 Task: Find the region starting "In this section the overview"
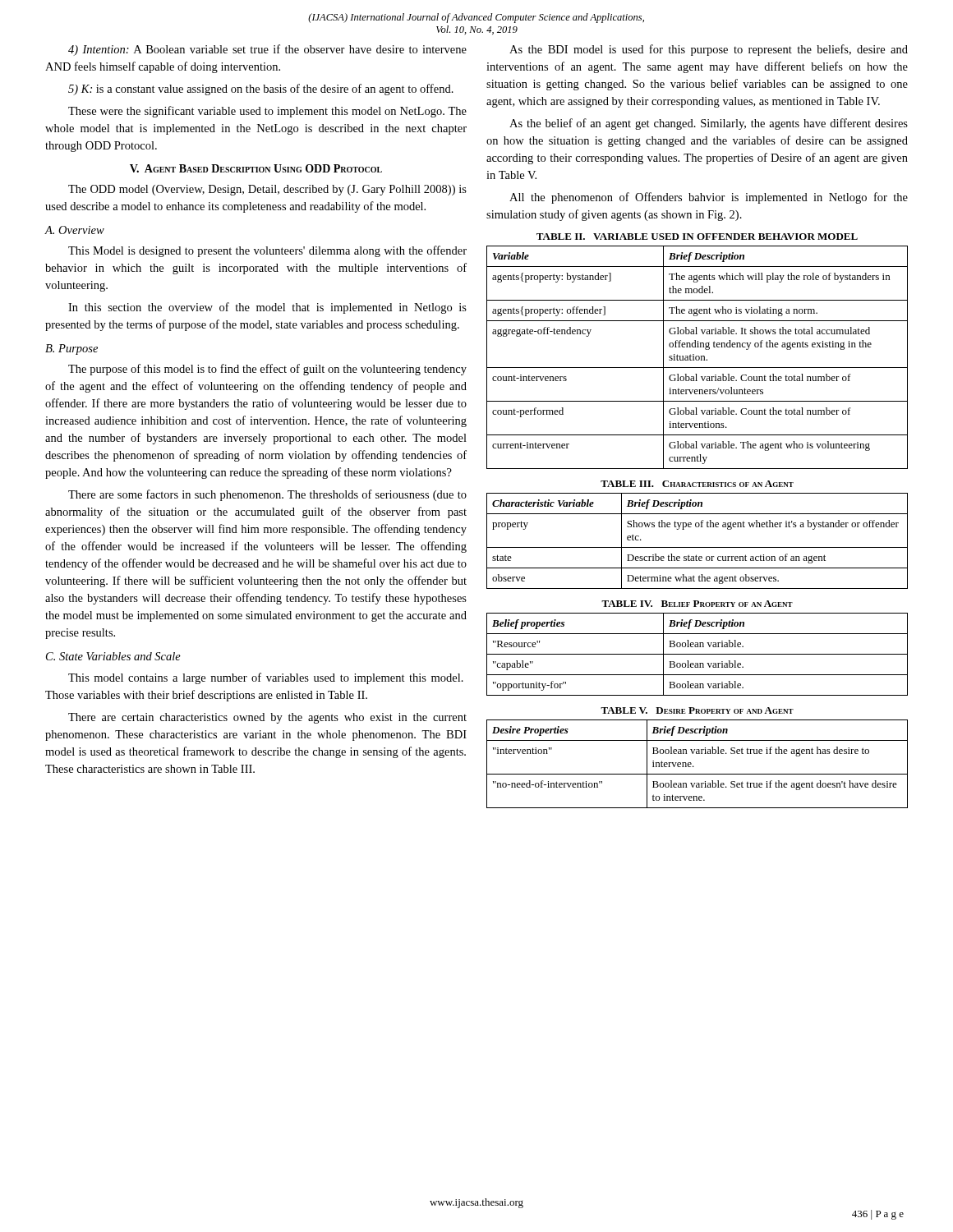(x=256, y=316)
